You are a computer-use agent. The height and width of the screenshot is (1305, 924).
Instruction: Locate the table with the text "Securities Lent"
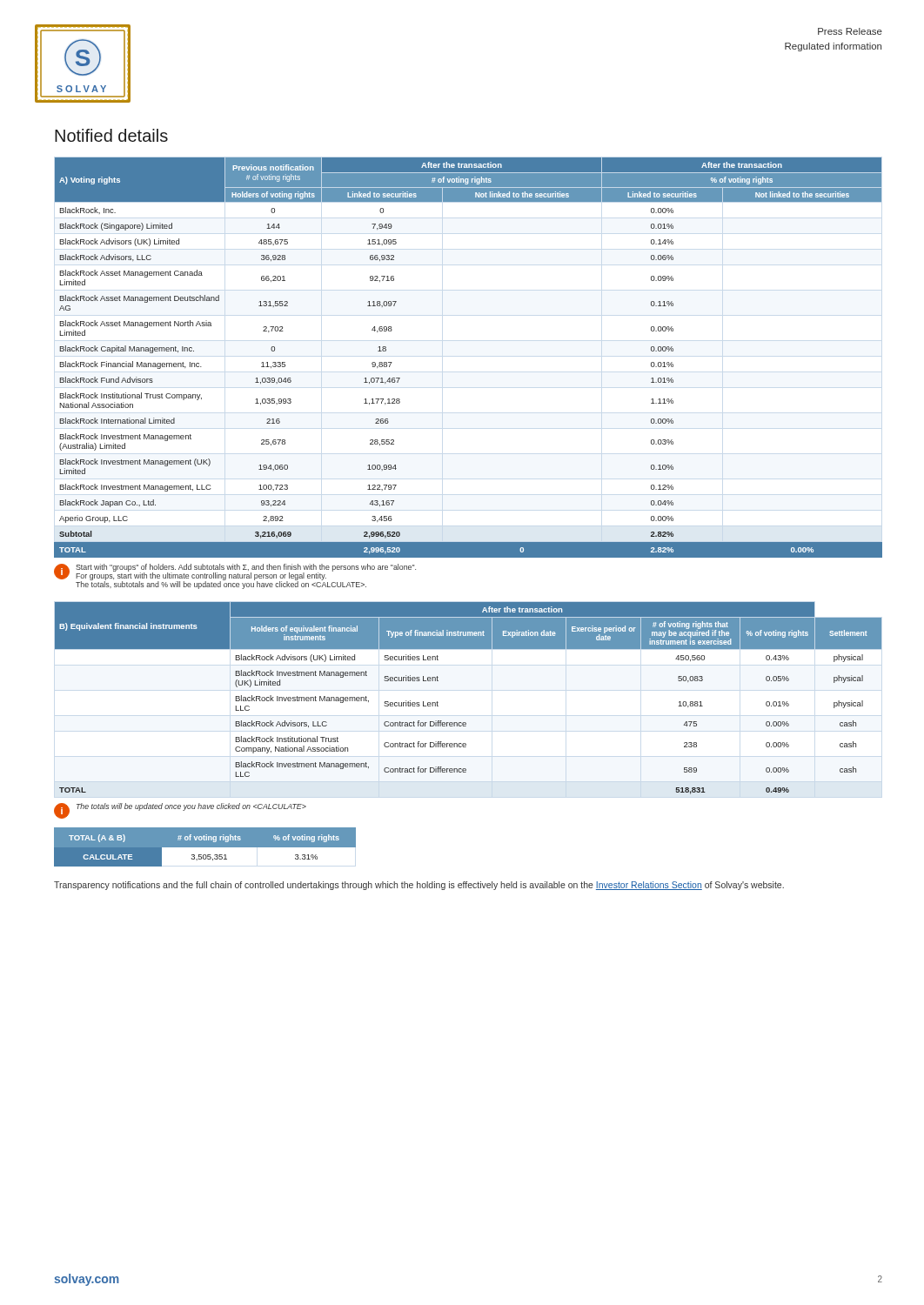(x=468, y=699)
